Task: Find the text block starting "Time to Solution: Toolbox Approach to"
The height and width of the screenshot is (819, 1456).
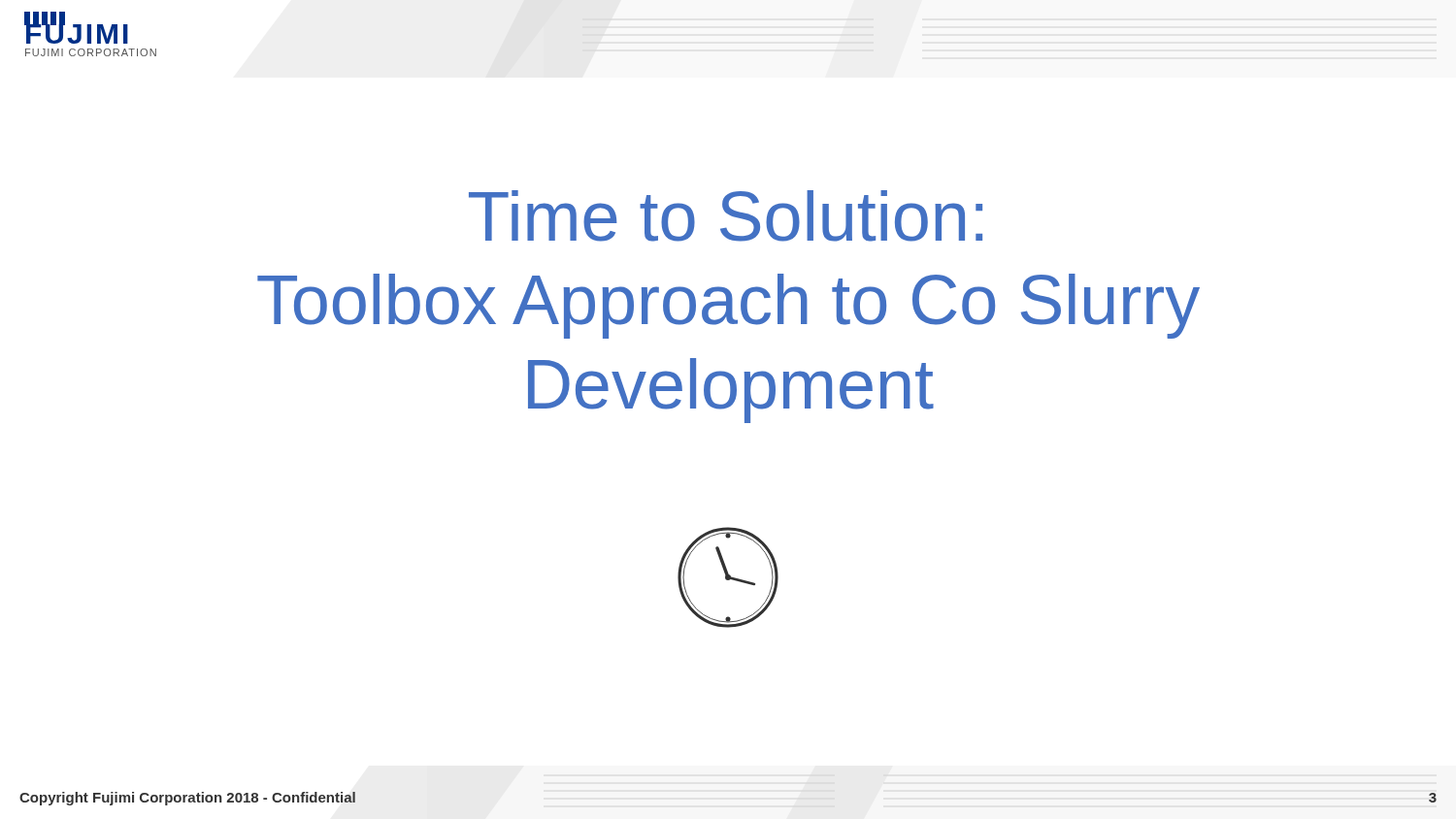Action: (x=728, y=300)
